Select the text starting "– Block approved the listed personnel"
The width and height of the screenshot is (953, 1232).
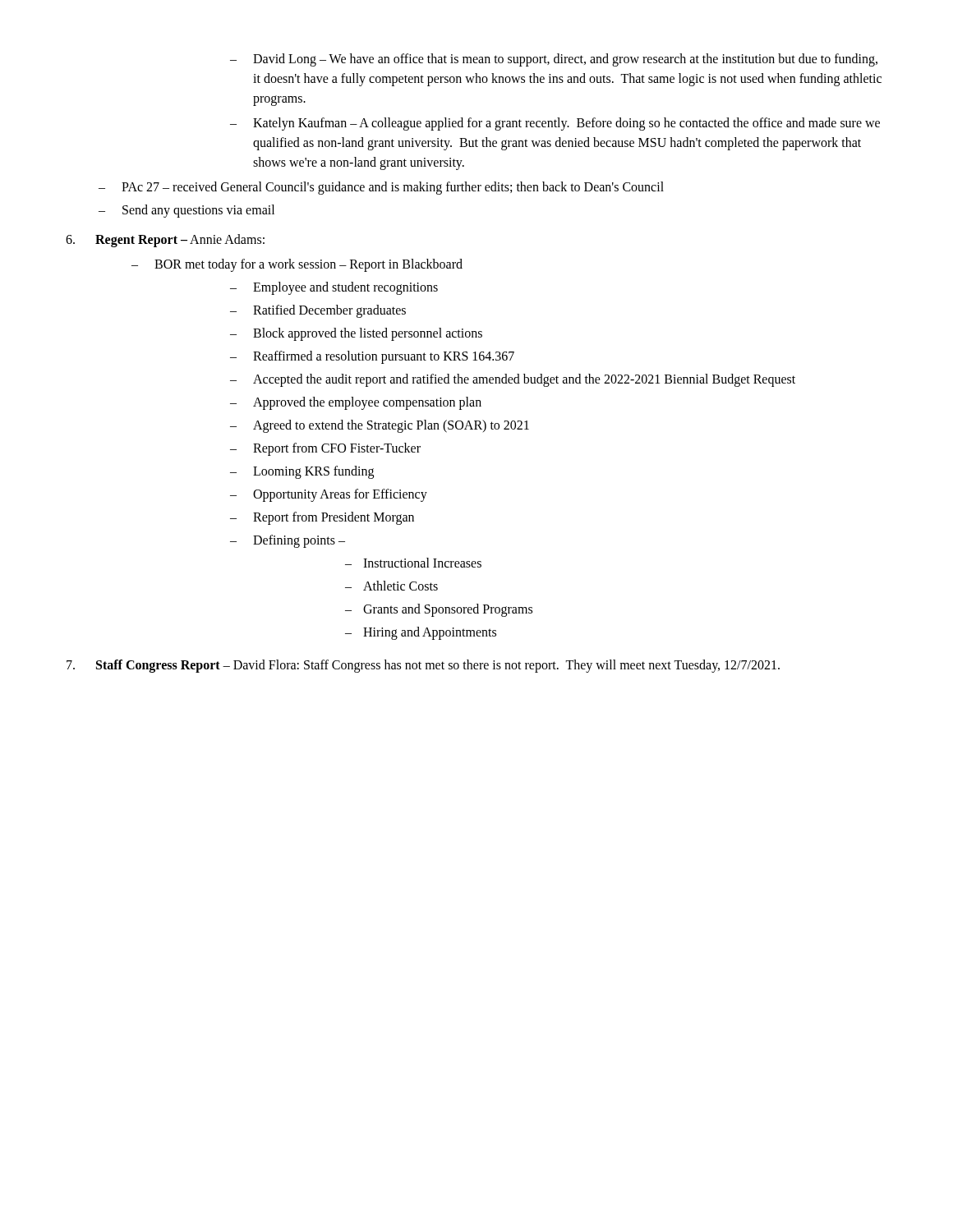click(356, 334)
